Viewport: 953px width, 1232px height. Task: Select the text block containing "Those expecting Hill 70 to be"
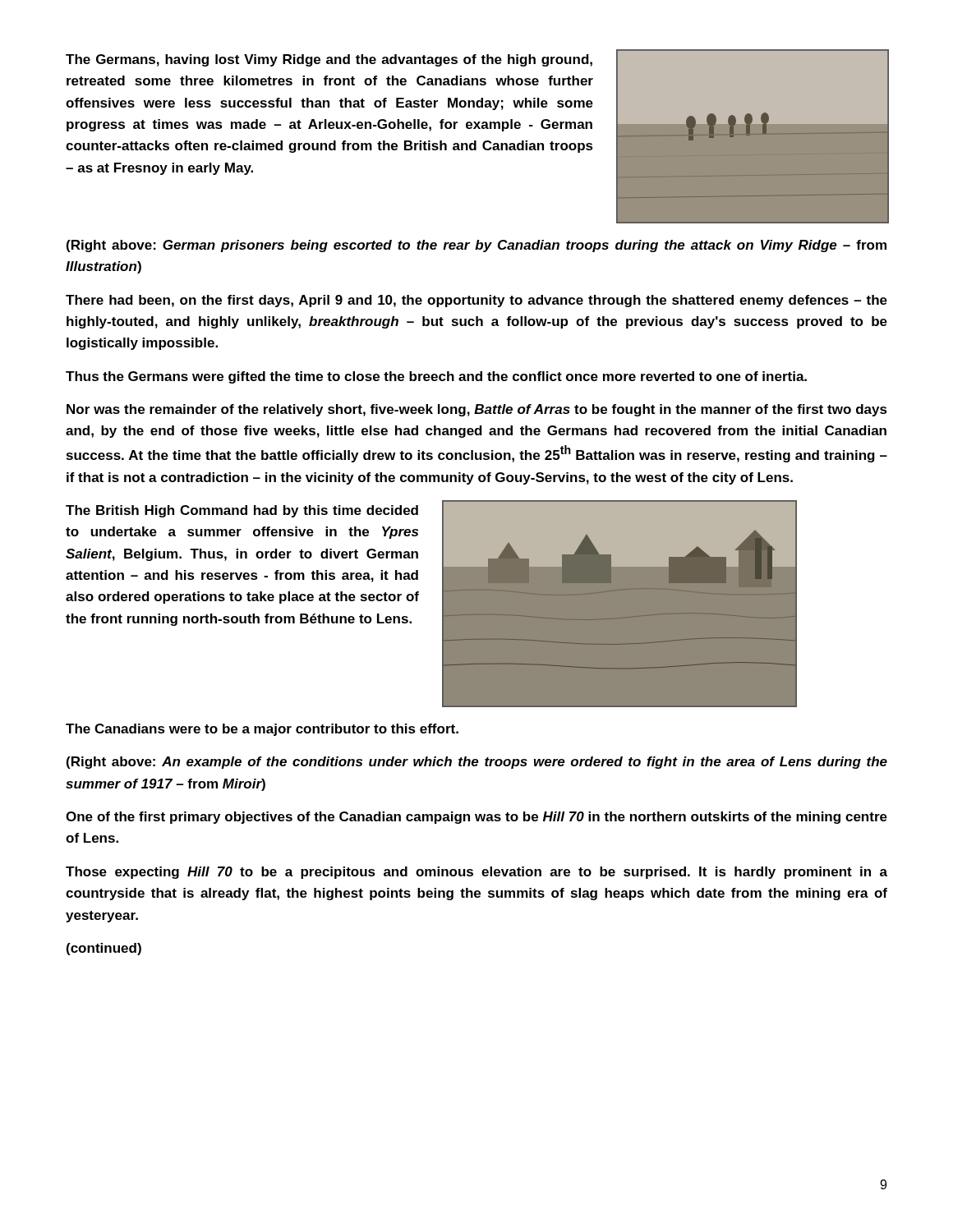(476, 893)
